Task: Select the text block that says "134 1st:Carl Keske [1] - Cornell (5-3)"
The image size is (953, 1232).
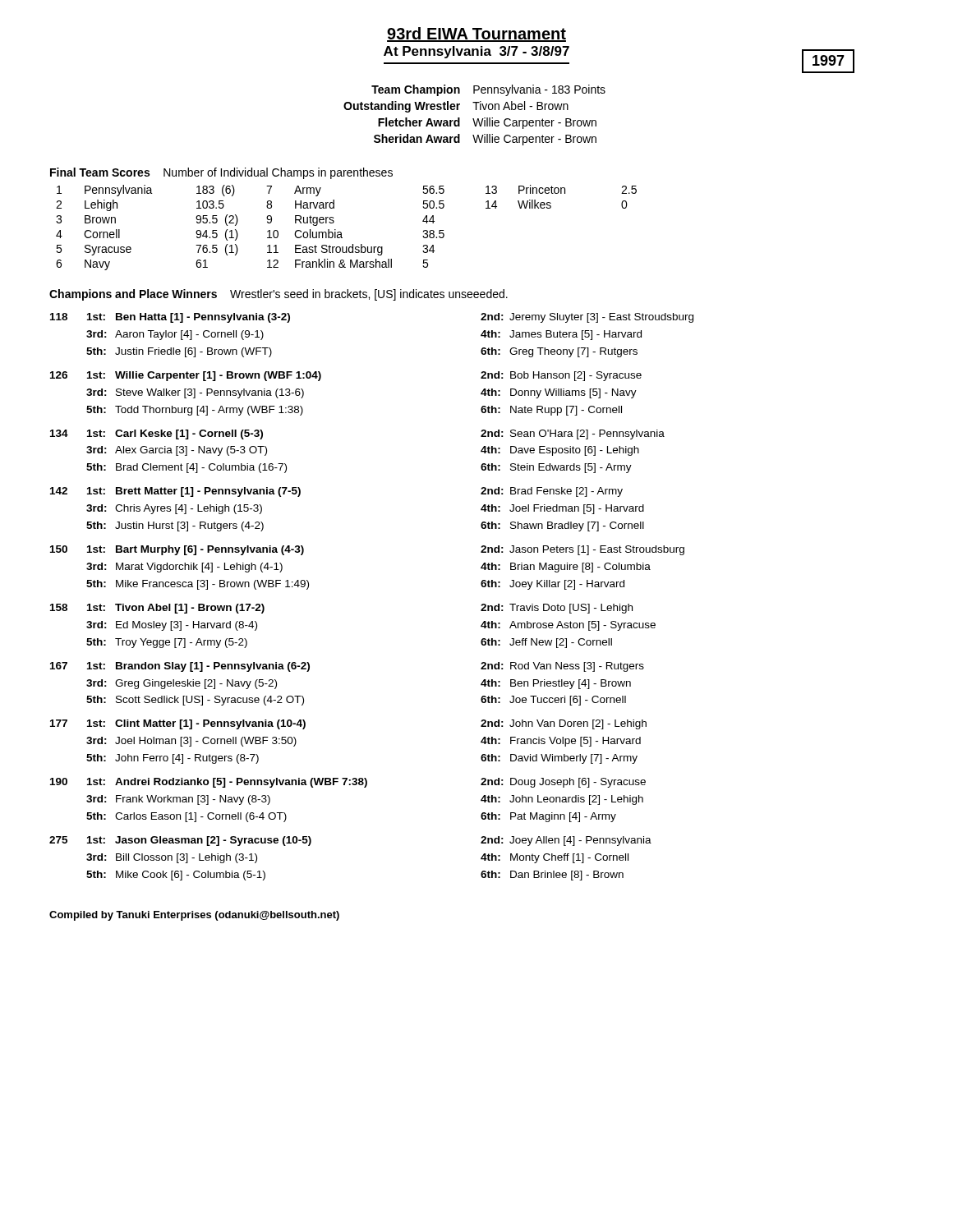Action: (x=476, y=451)
